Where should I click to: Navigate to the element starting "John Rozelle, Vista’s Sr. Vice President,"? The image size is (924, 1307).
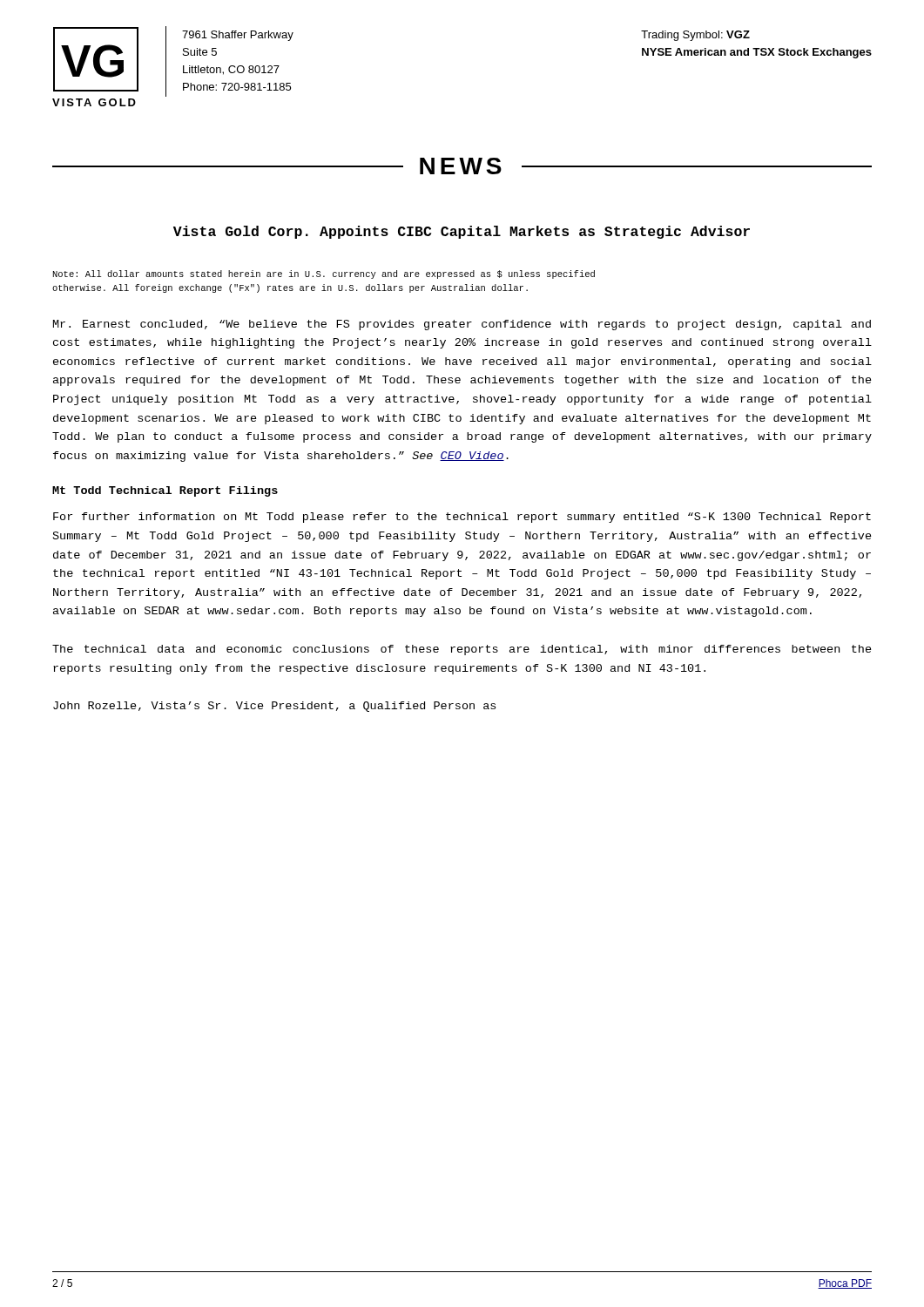(275, 706)
